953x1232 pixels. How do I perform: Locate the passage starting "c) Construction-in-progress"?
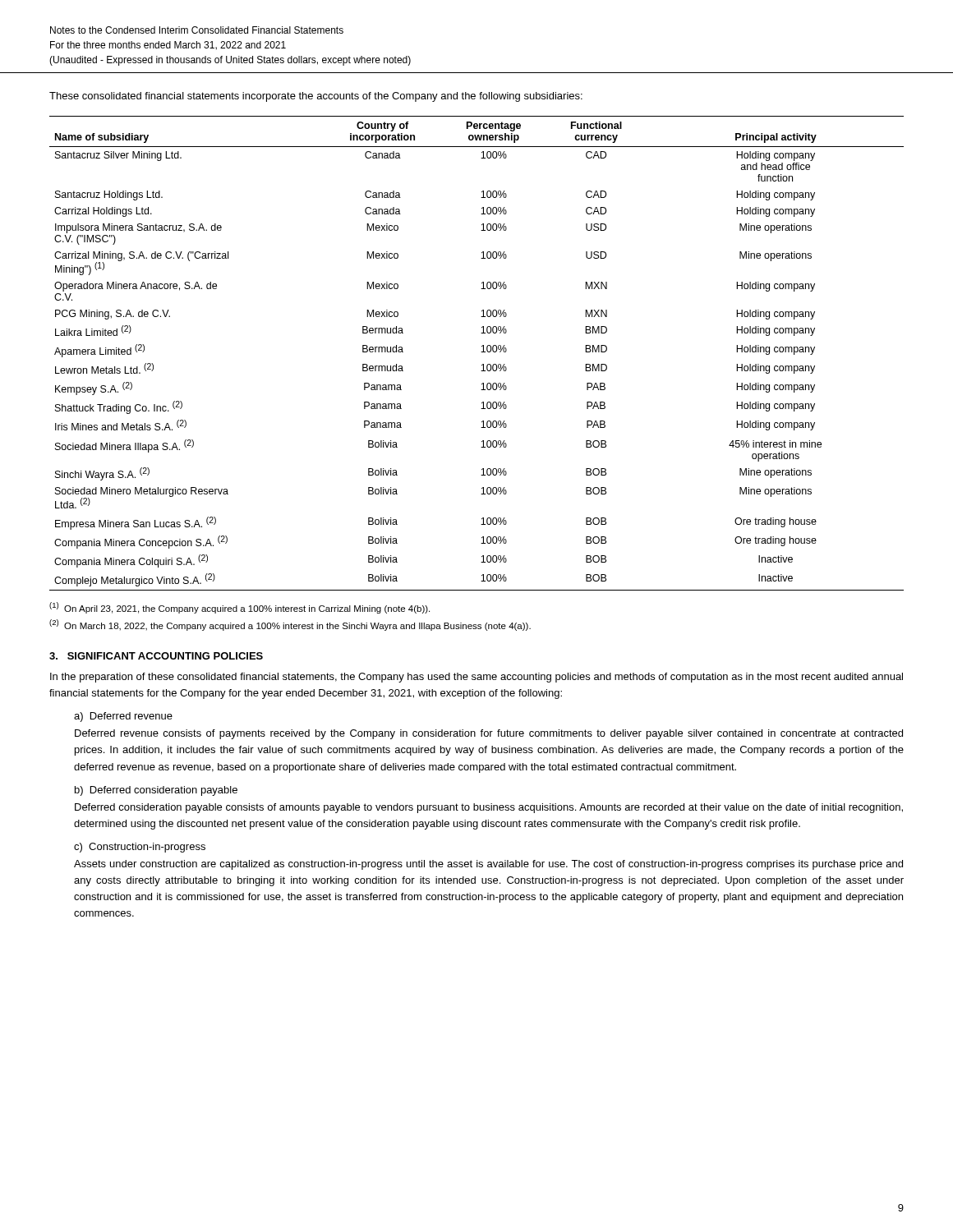click(x=140, y=846)
